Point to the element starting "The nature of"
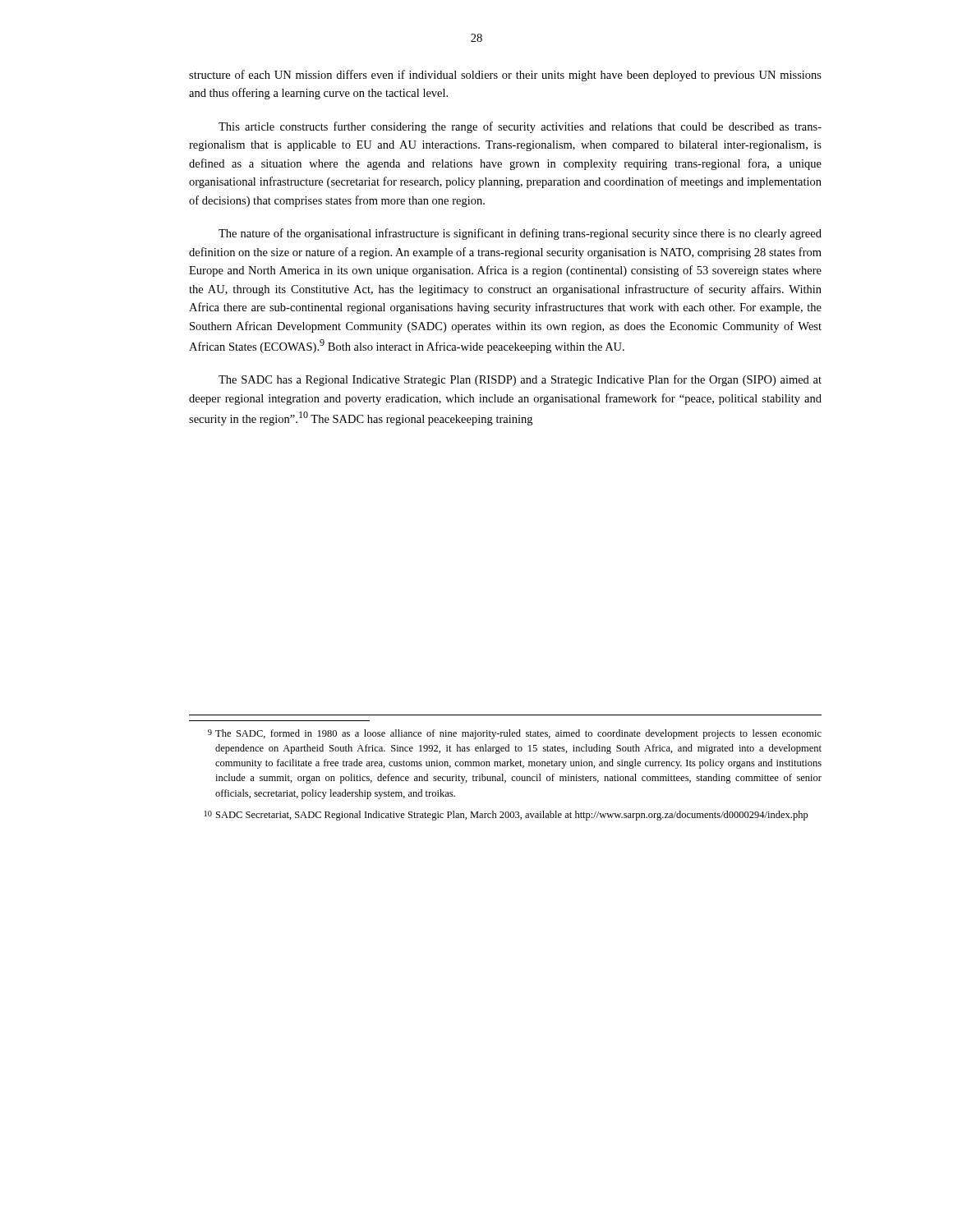953x1232 pixels. coord(505,290)
